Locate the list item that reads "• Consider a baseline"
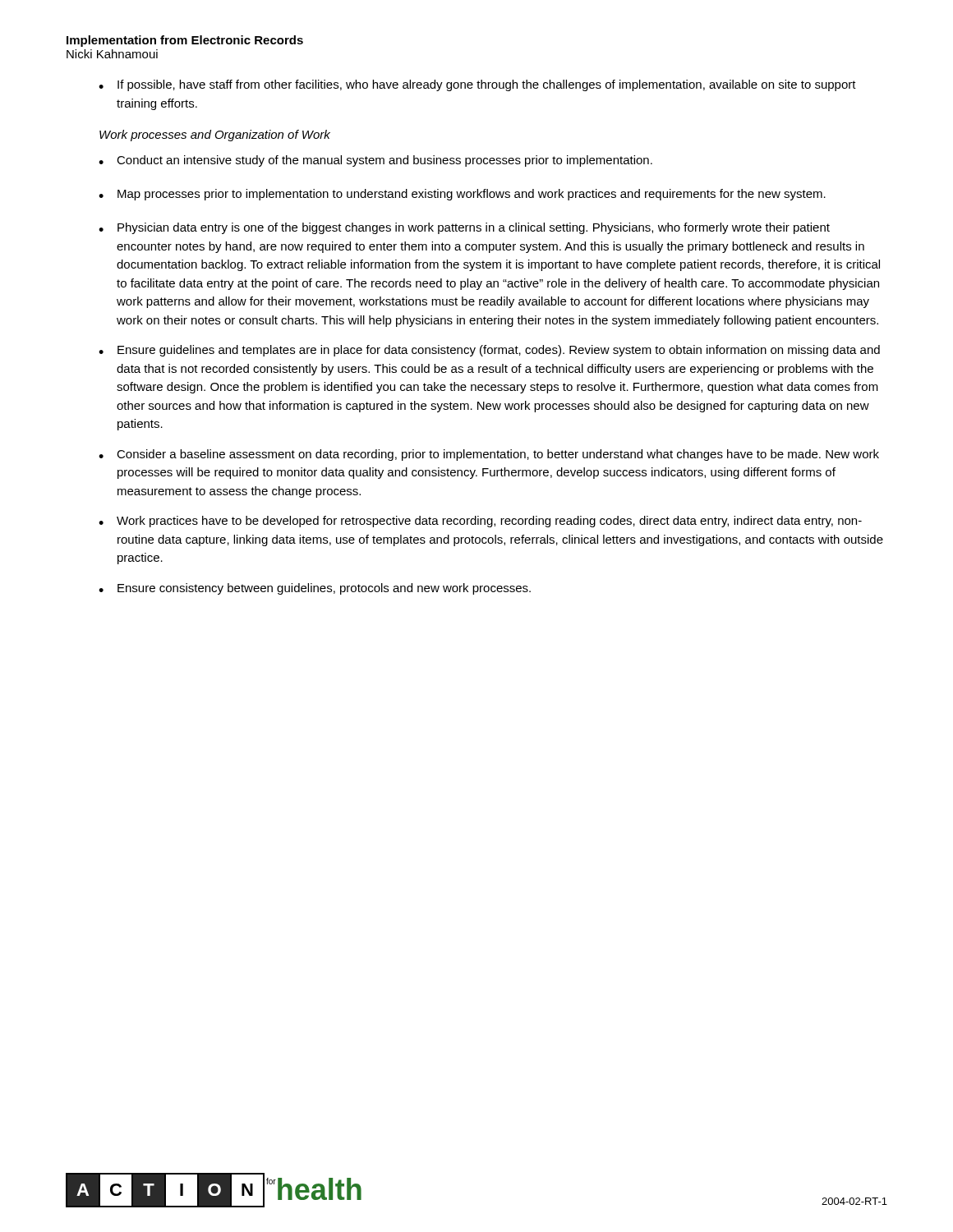Image resolution: width=953 pixels, height=1232 pixels. pyautogui.click(x=493, y=473)
